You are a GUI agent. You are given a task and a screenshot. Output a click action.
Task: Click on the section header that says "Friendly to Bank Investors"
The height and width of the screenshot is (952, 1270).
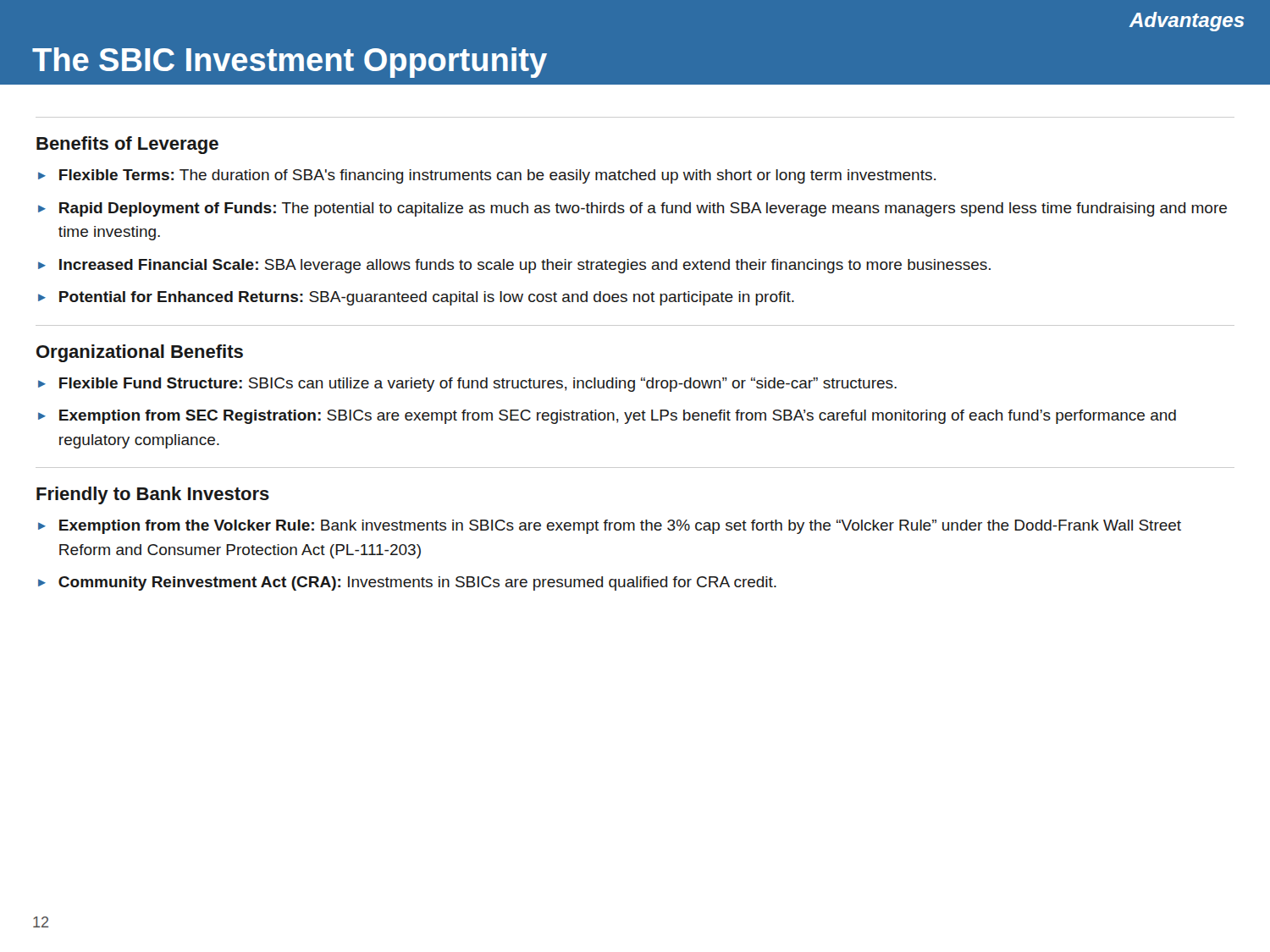click(x=153, y=494)
